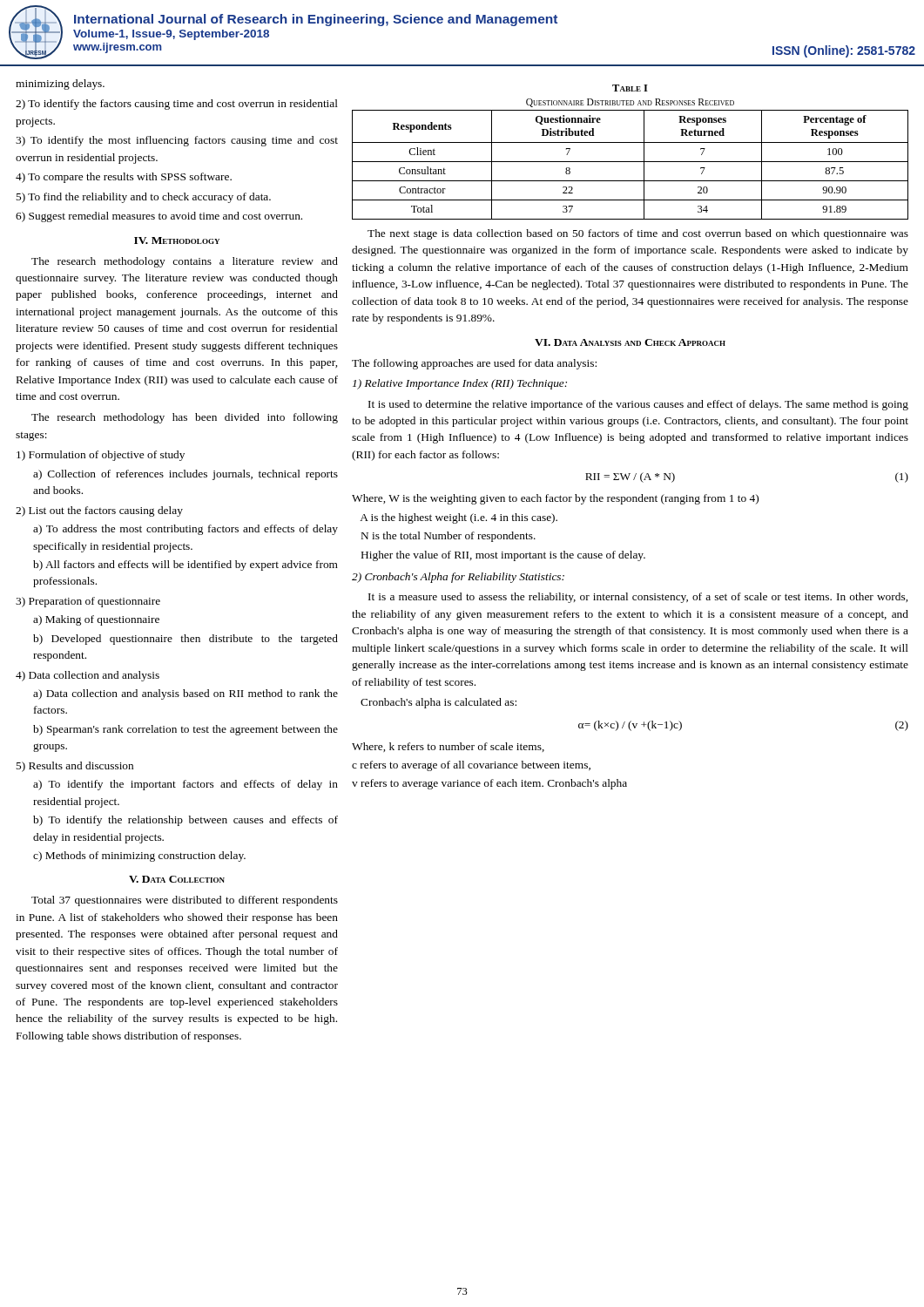This screenshot has height=1307, width=924.
Task: Point to "V. Data Collection"
Action: [x=177, y=879]
